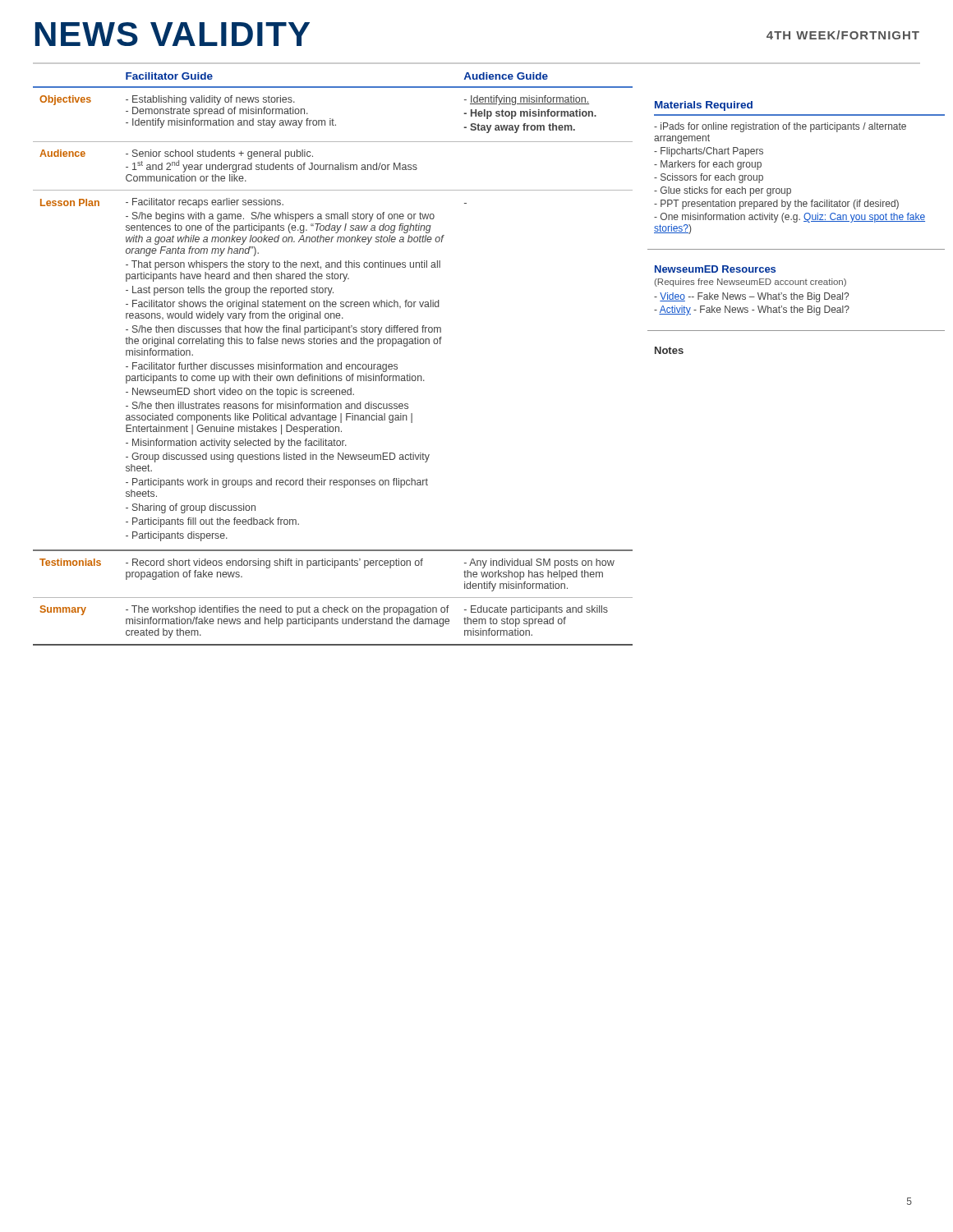The height and width of the screenshot is (1232, 953).
Task: Find the element starting "(Requires free NewseumED account creation)"
Action: pyautogui.click(x=750, y=282)
